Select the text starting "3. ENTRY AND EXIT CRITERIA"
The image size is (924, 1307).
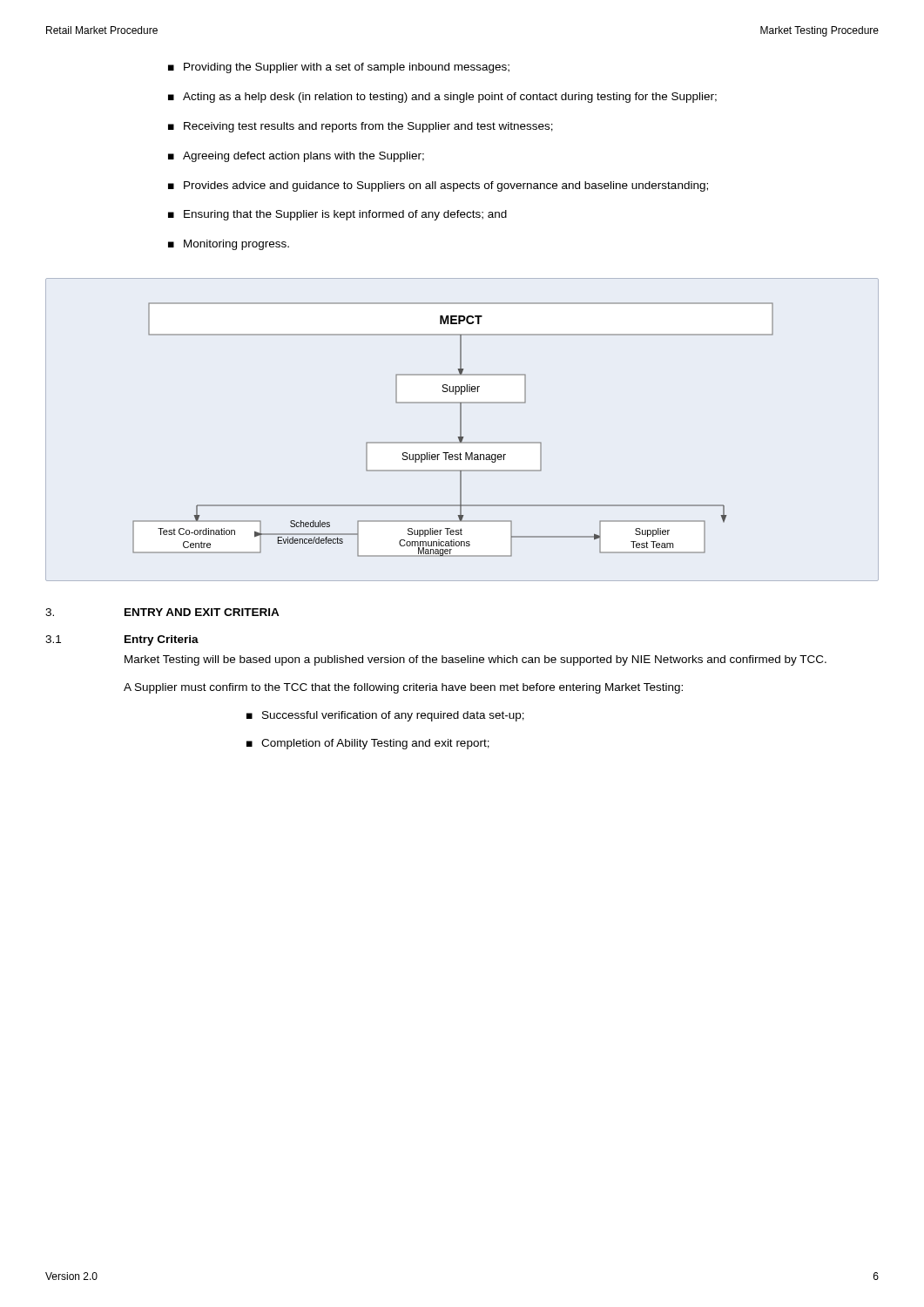162,612
